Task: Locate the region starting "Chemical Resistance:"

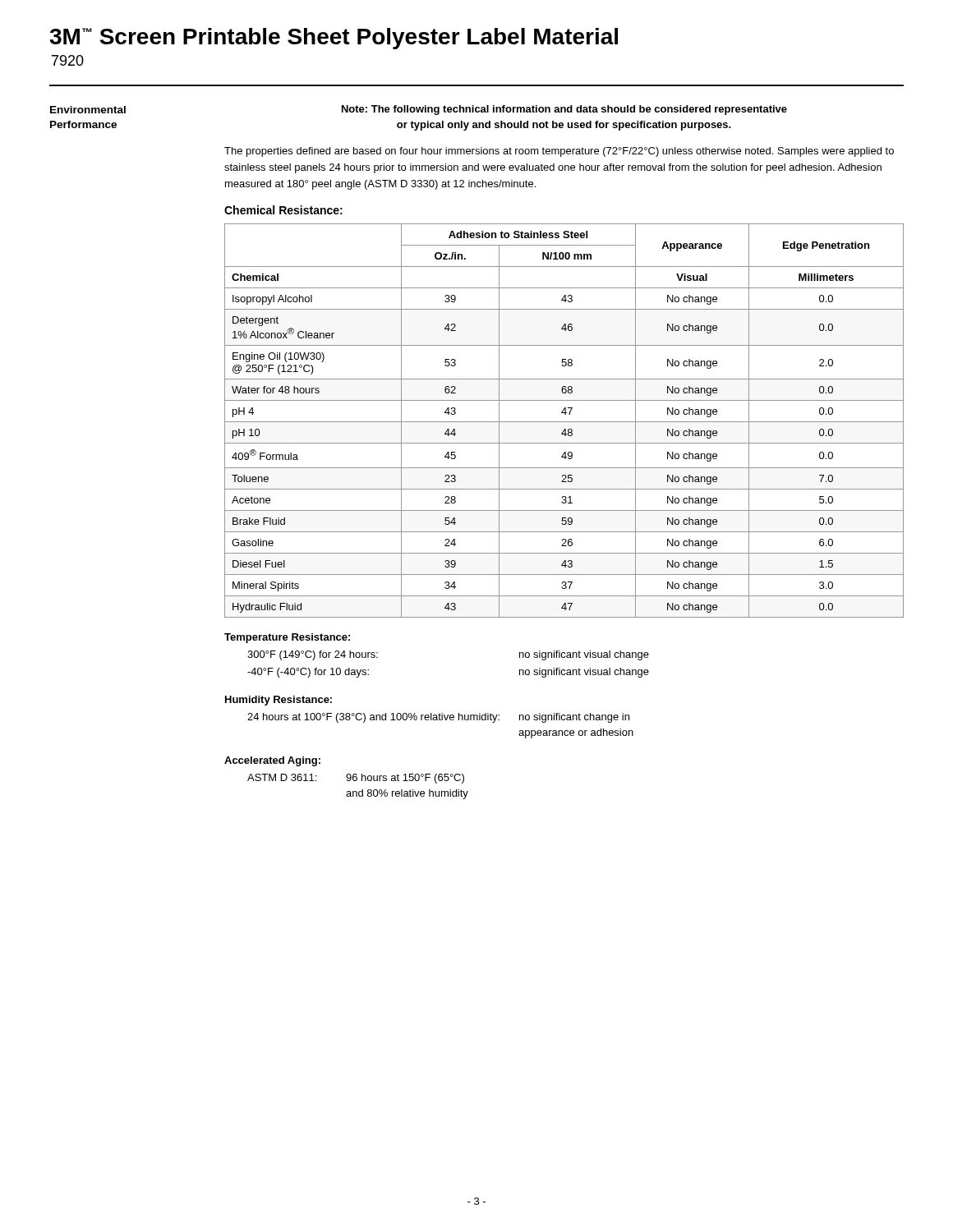Action: (284, 210)
